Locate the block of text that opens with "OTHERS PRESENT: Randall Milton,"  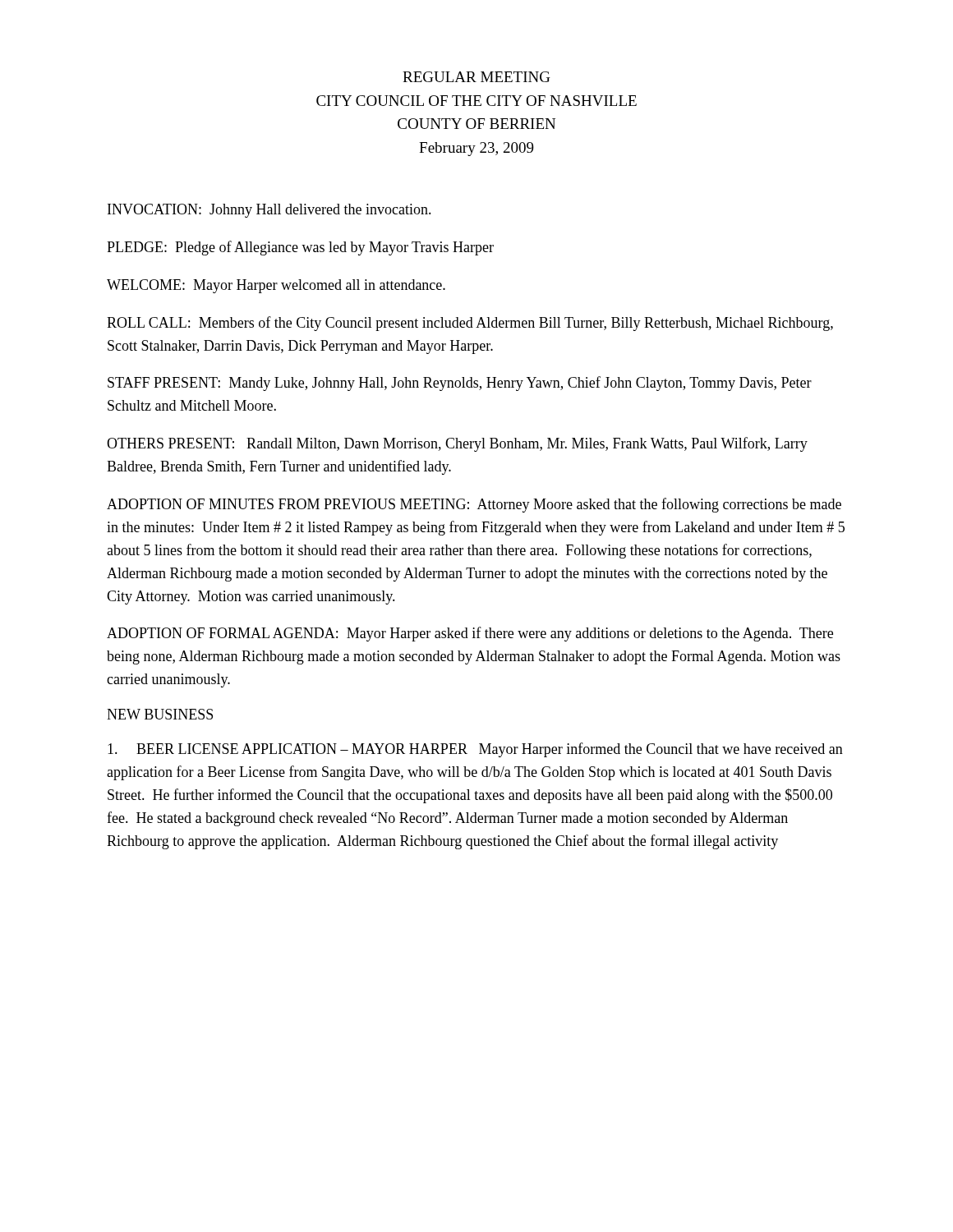pos(457,455)
